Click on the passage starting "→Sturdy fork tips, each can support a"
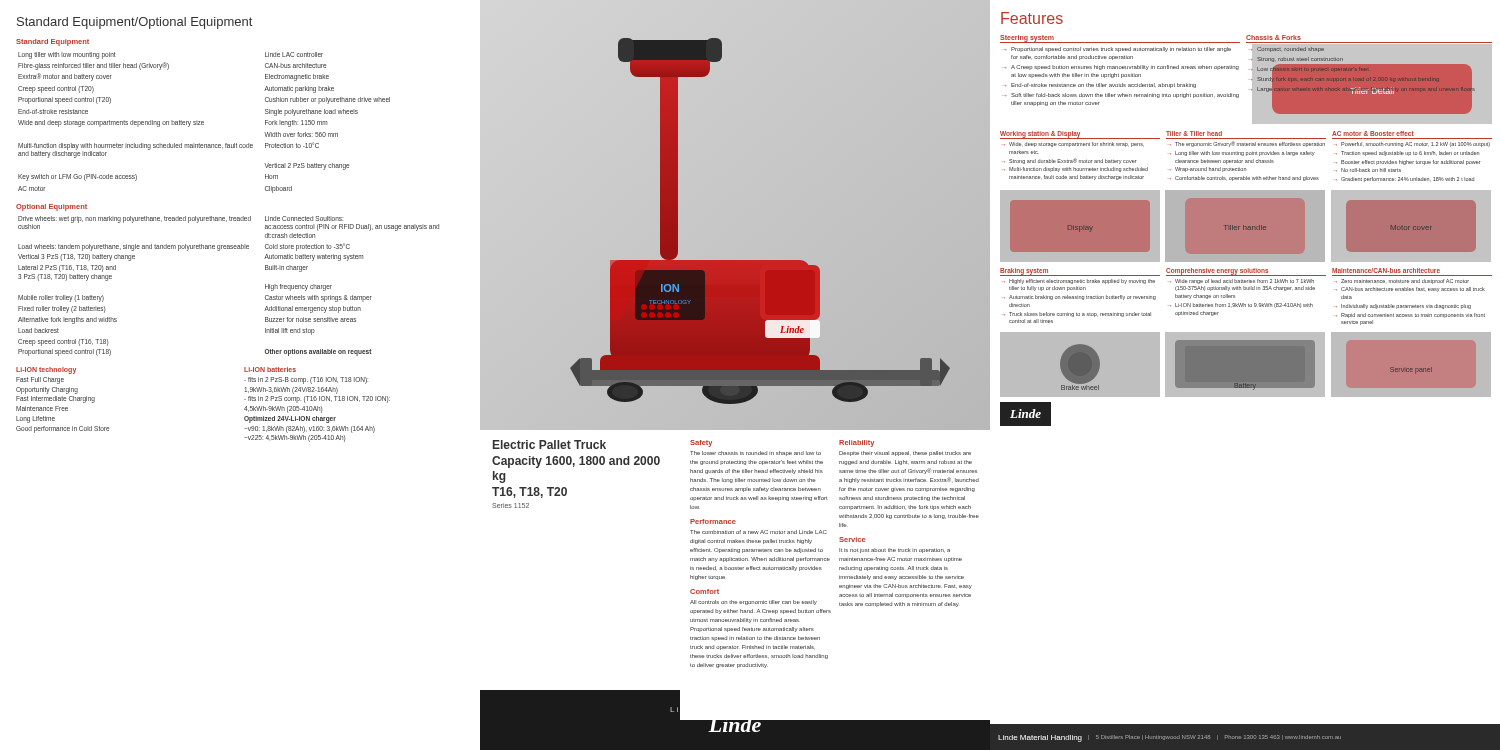The width and height of the screenshot is (1500, 750). [1343, 80]
